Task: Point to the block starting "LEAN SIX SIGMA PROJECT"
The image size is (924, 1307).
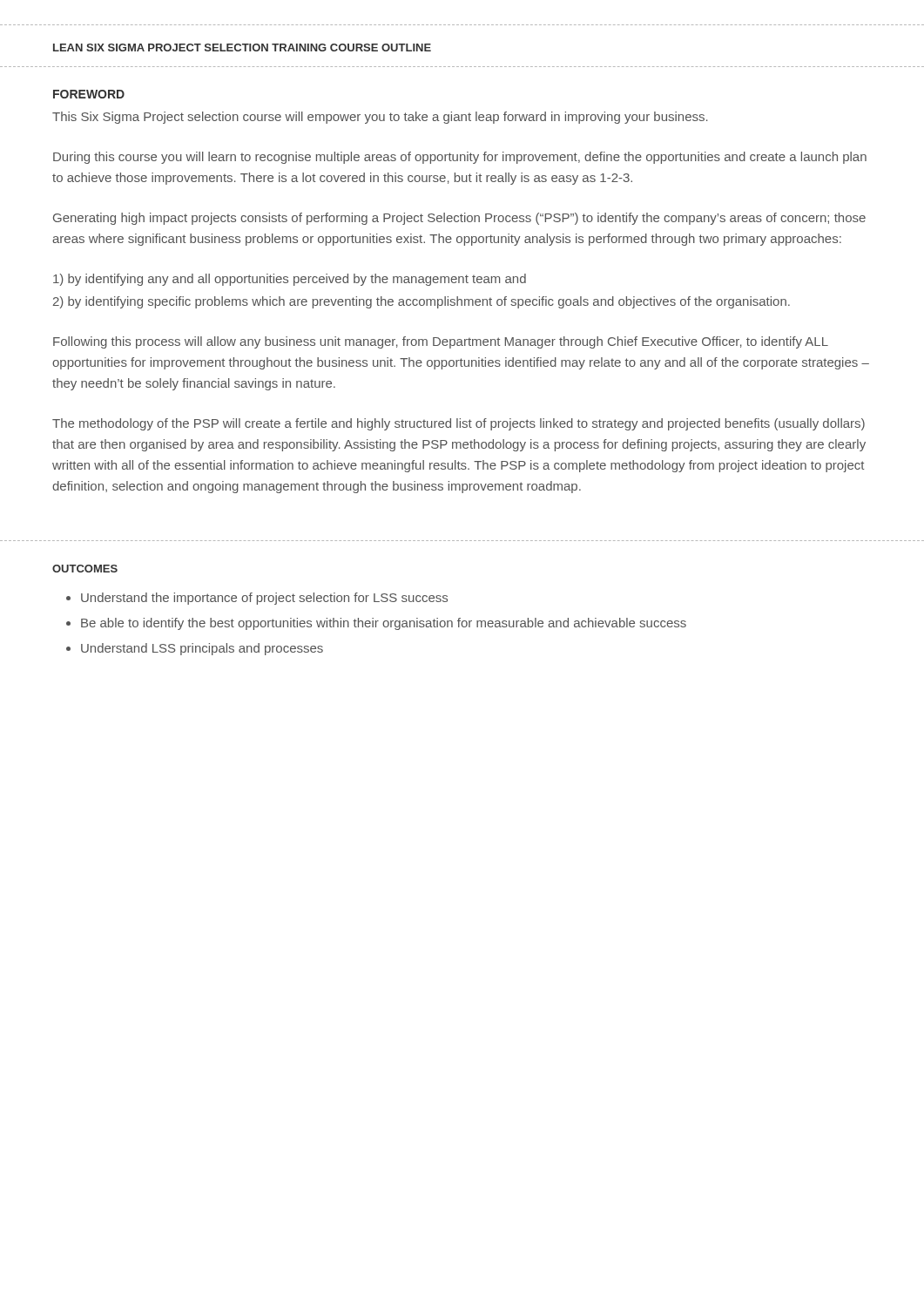Action: pos(242,47)
